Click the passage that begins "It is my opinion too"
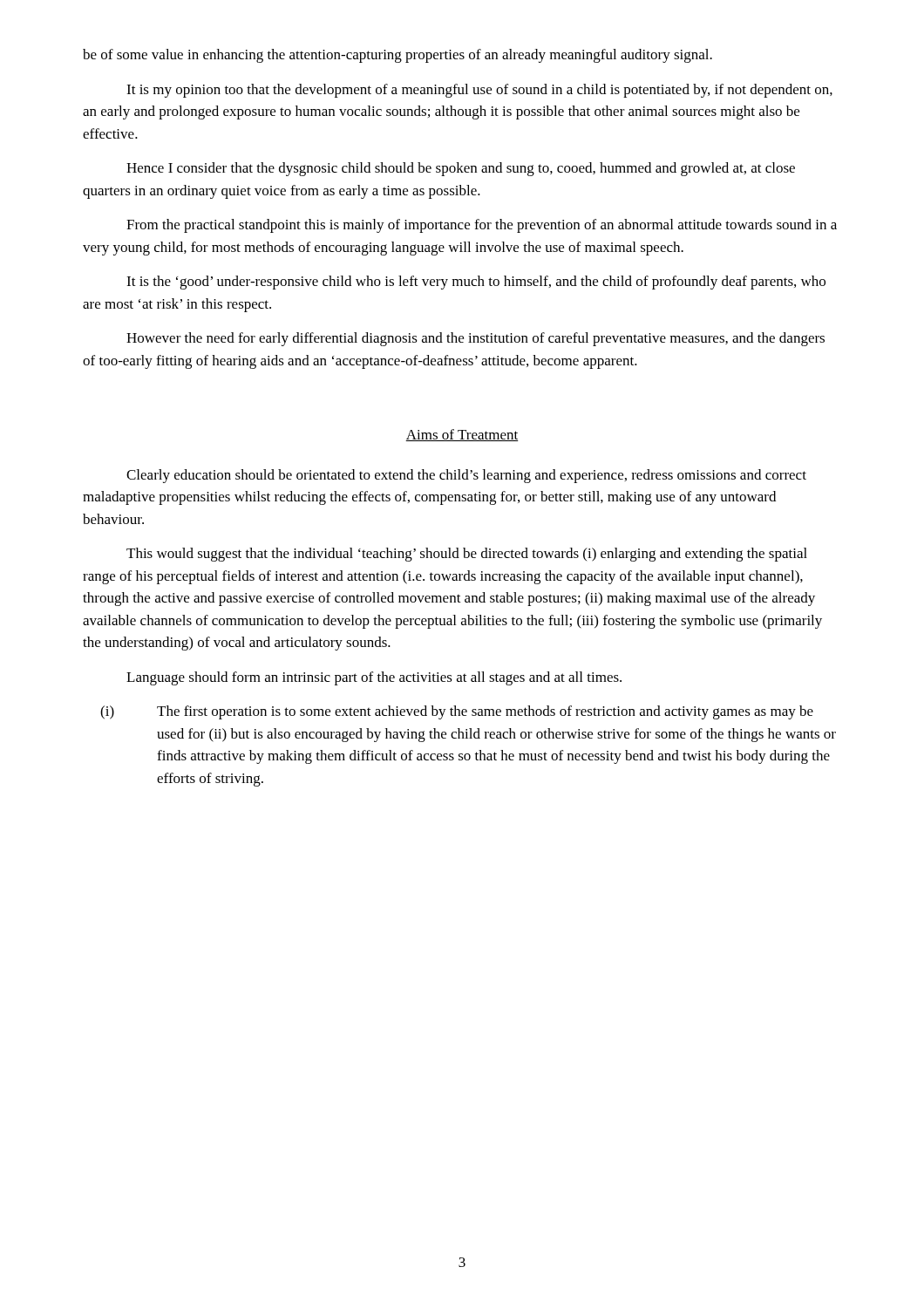 (458, 111)
